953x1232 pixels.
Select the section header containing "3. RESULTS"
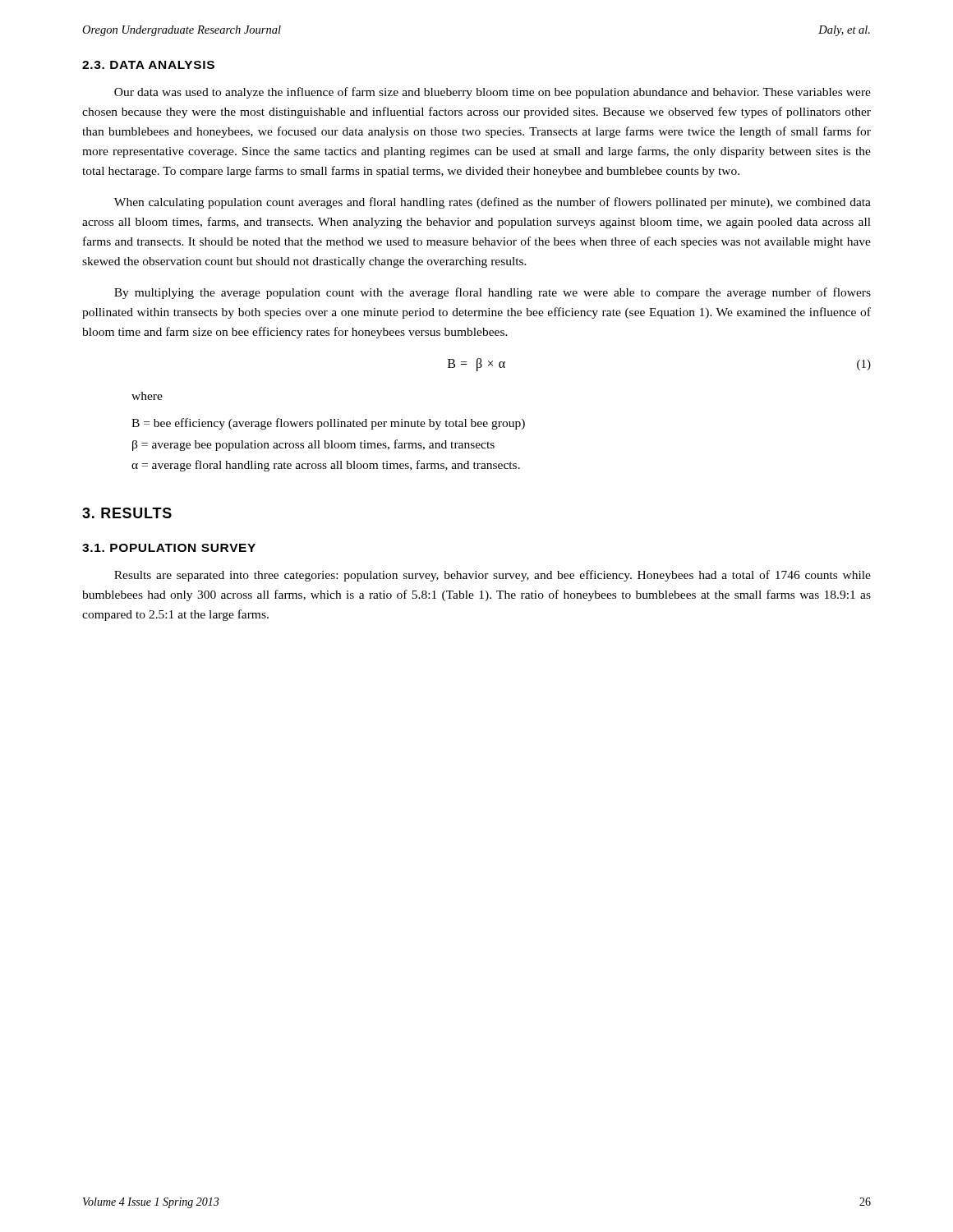pyautogui.click(x=127, y=513)
